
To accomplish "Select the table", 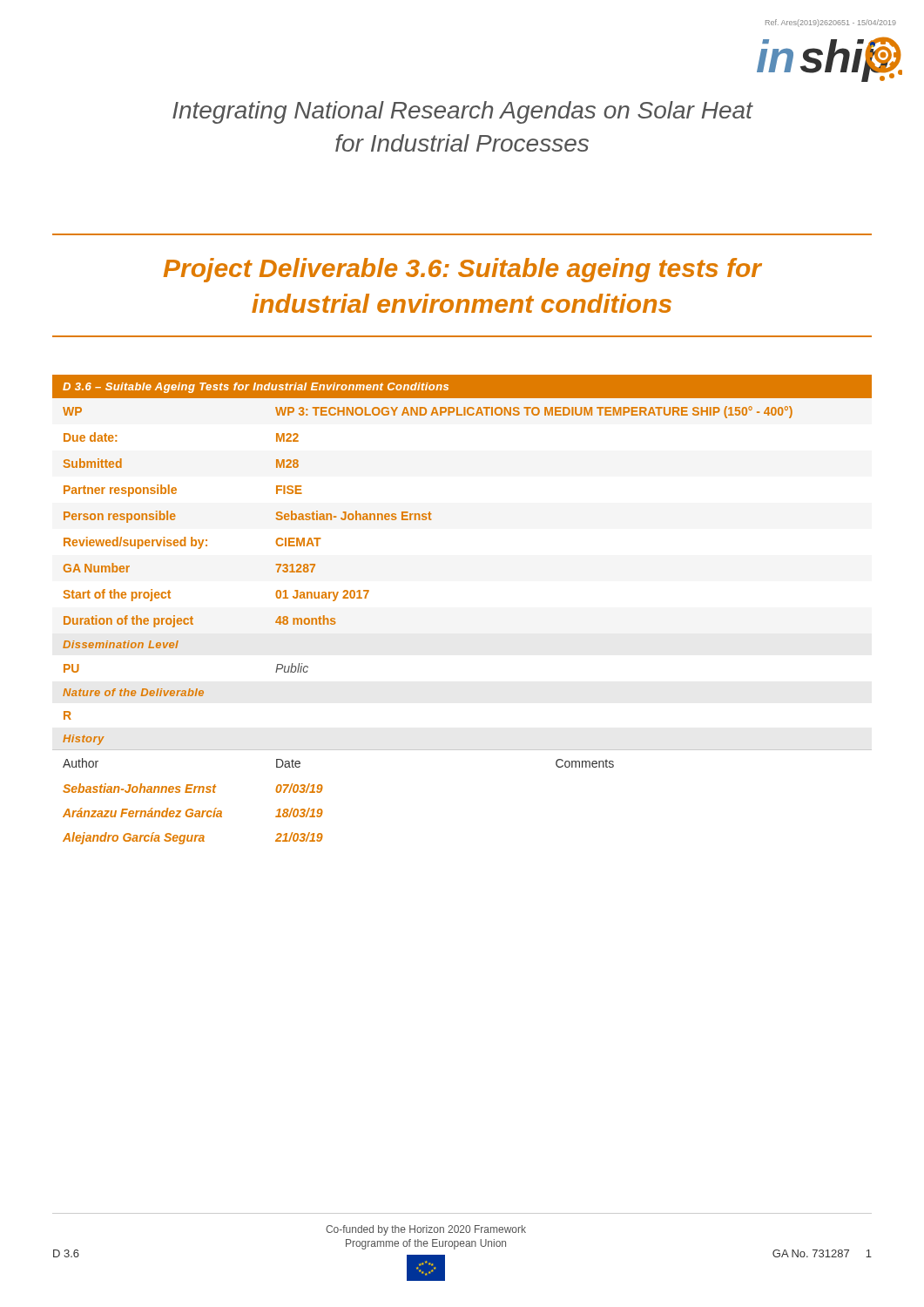I will (x=462, y=612).
